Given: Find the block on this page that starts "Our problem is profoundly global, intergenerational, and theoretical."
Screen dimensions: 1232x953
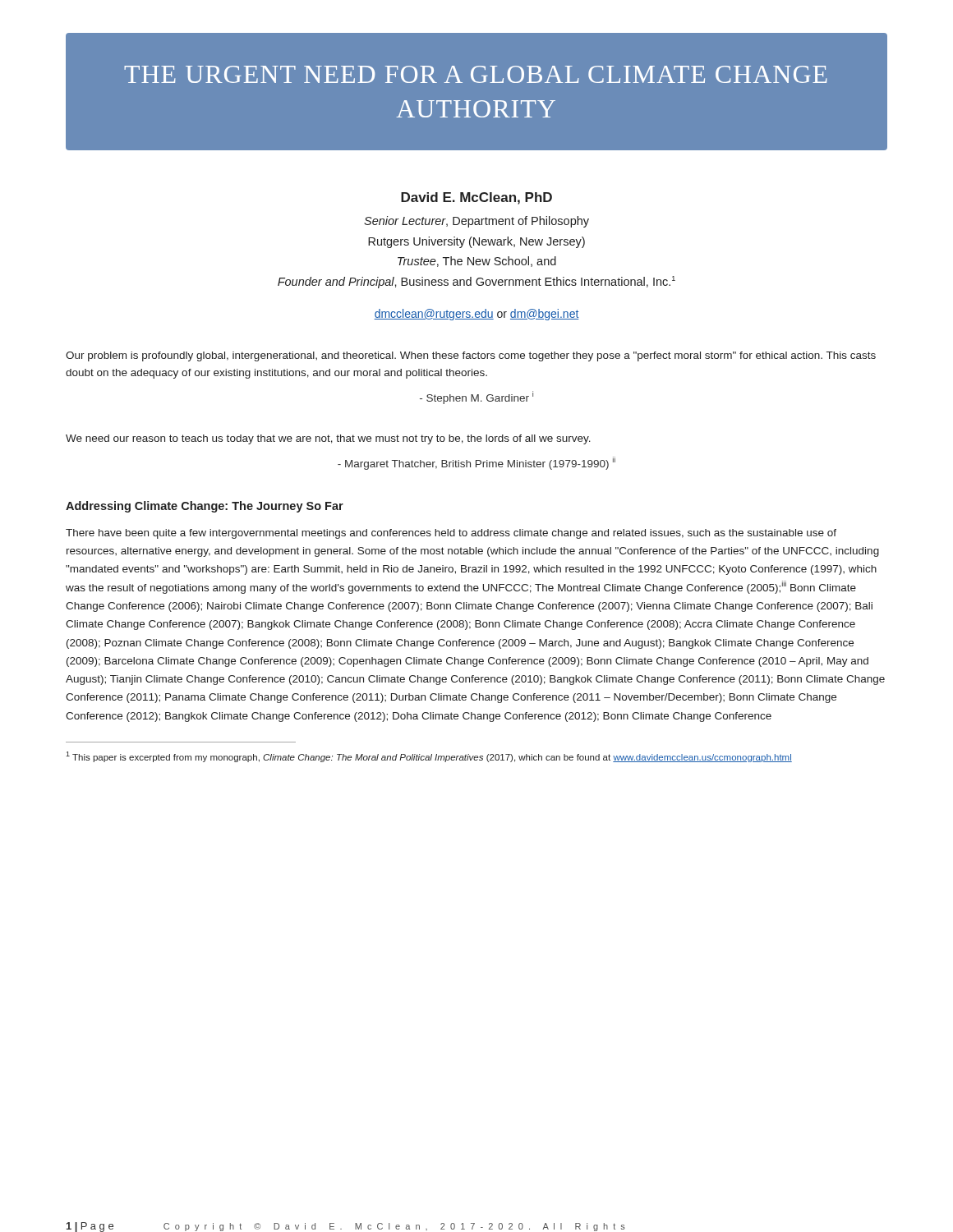Looking at the screenshot, I should (x=471, y=364).
